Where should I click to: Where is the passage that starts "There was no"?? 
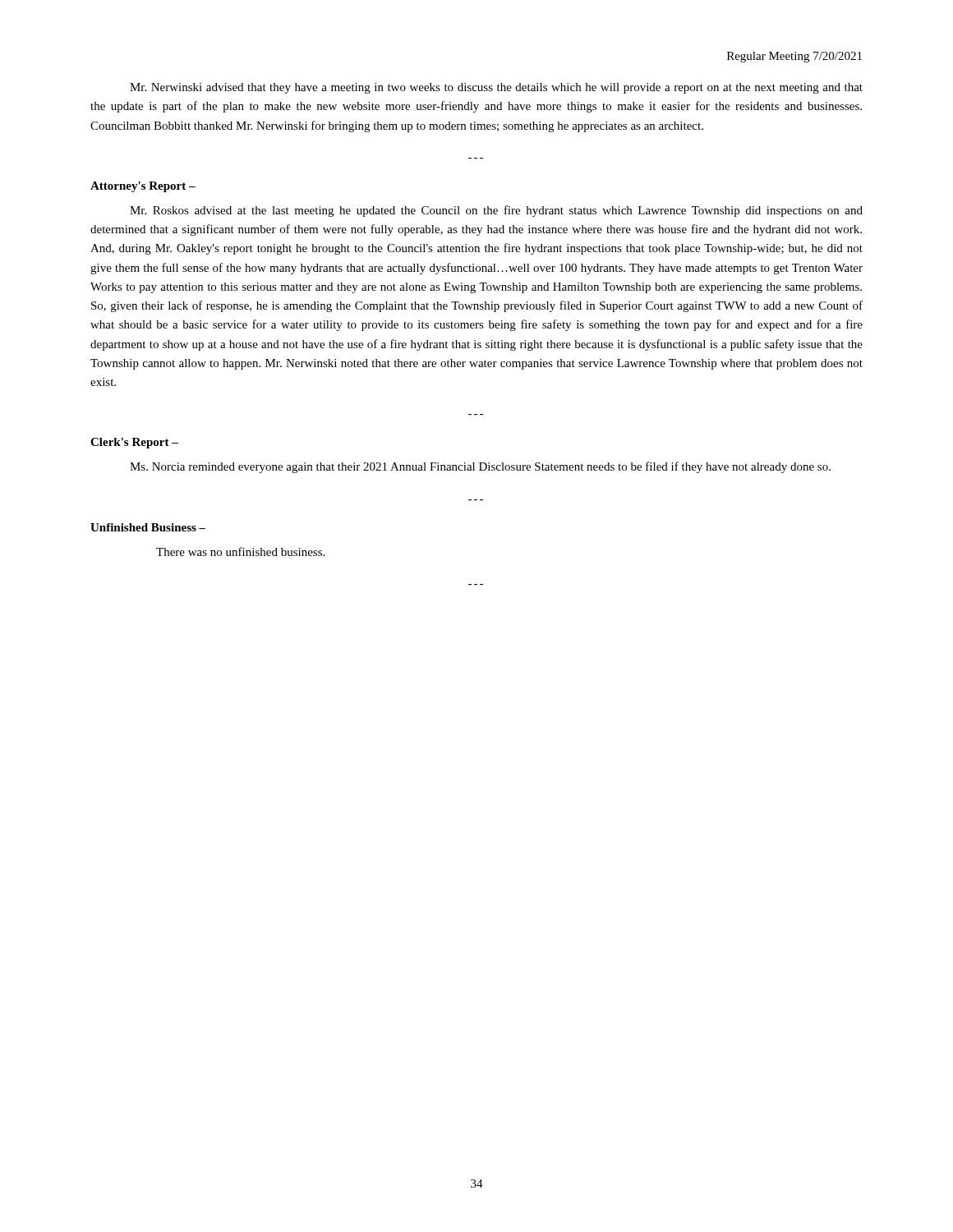pos(241,552)
